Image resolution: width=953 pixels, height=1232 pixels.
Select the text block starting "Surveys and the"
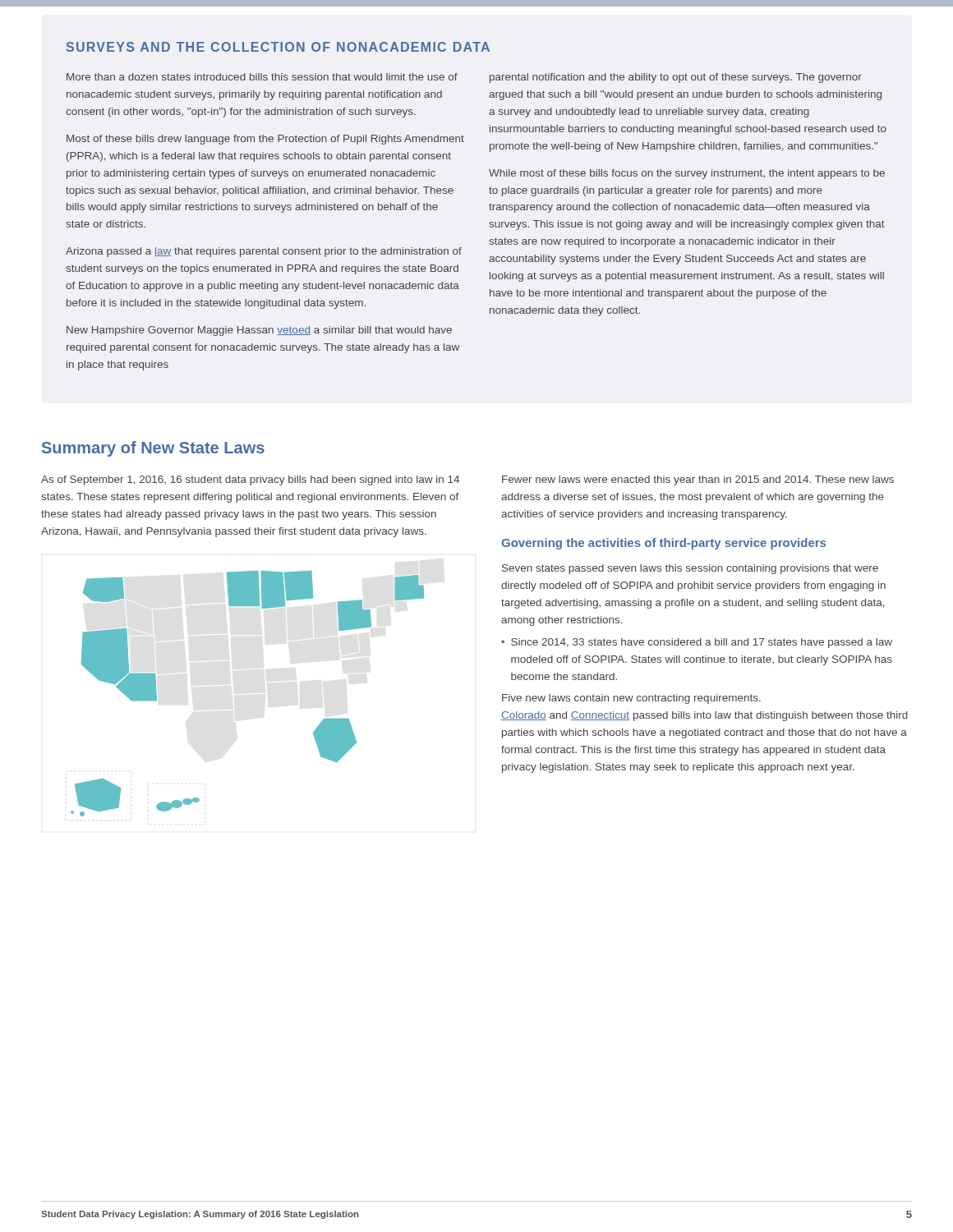pyautogui.click(x=278, y=47)
